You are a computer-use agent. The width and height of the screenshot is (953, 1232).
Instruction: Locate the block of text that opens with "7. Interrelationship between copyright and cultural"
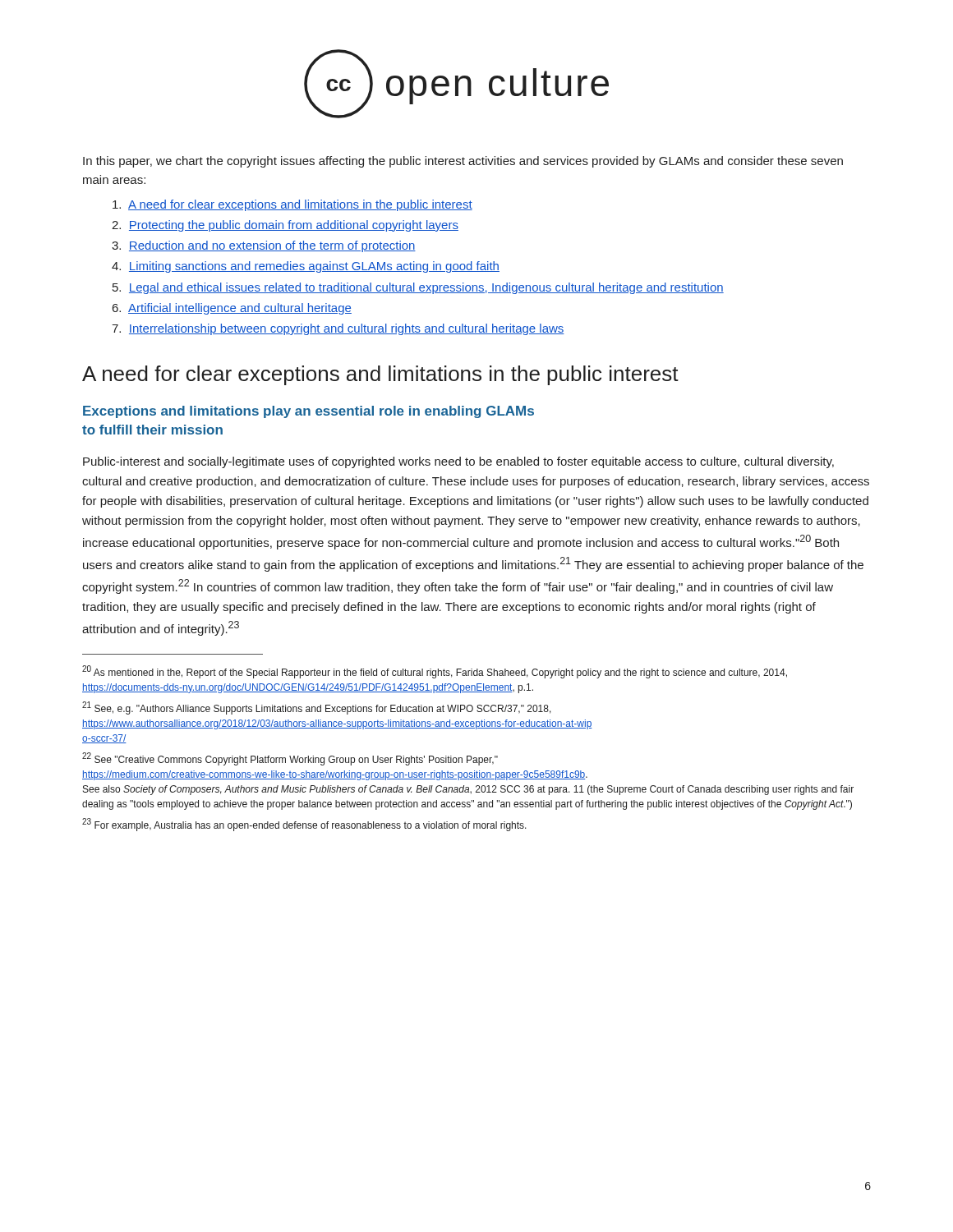(x=338, y=328)
